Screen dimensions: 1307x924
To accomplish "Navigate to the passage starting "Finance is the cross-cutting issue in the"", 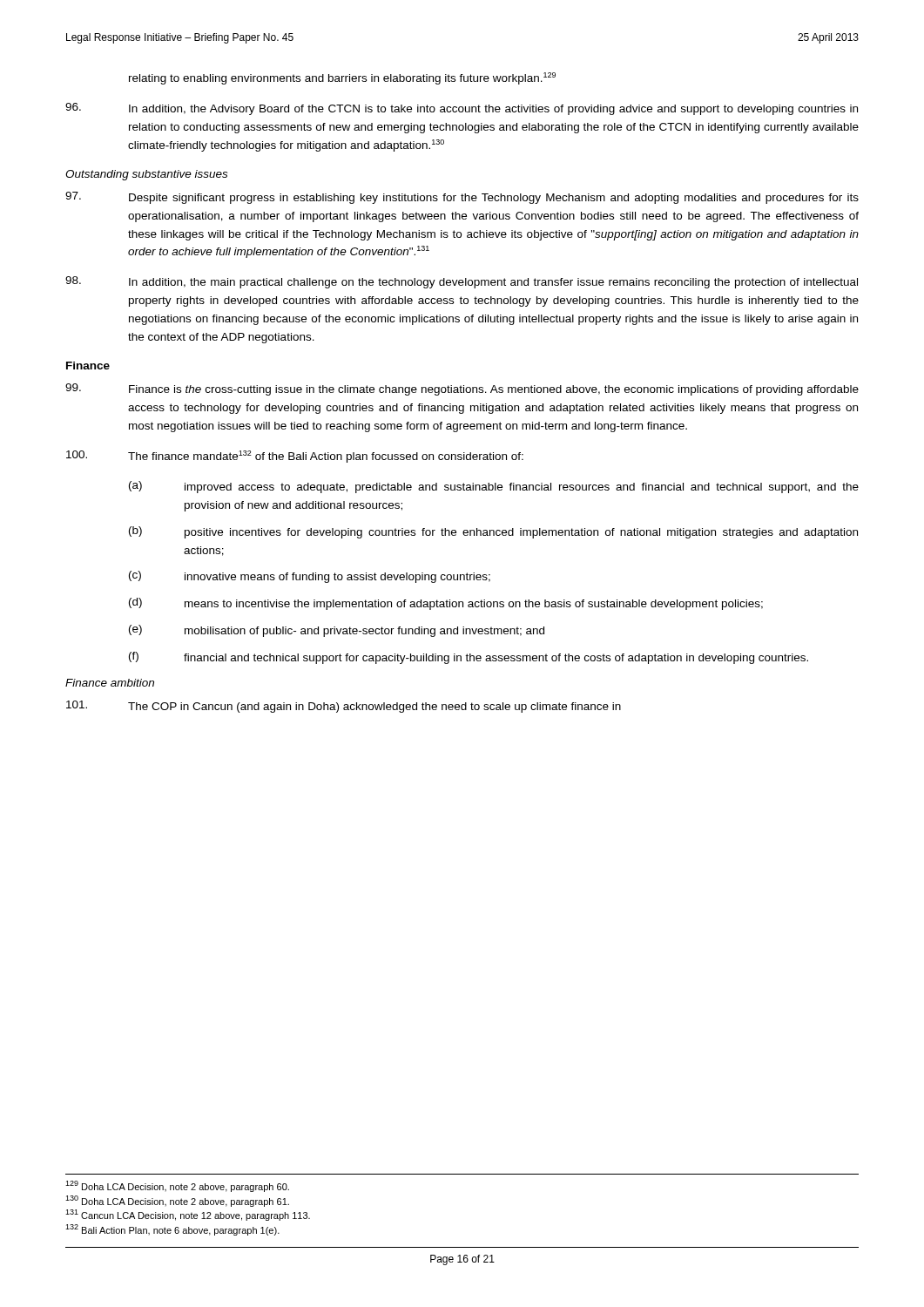I will 462,408.
